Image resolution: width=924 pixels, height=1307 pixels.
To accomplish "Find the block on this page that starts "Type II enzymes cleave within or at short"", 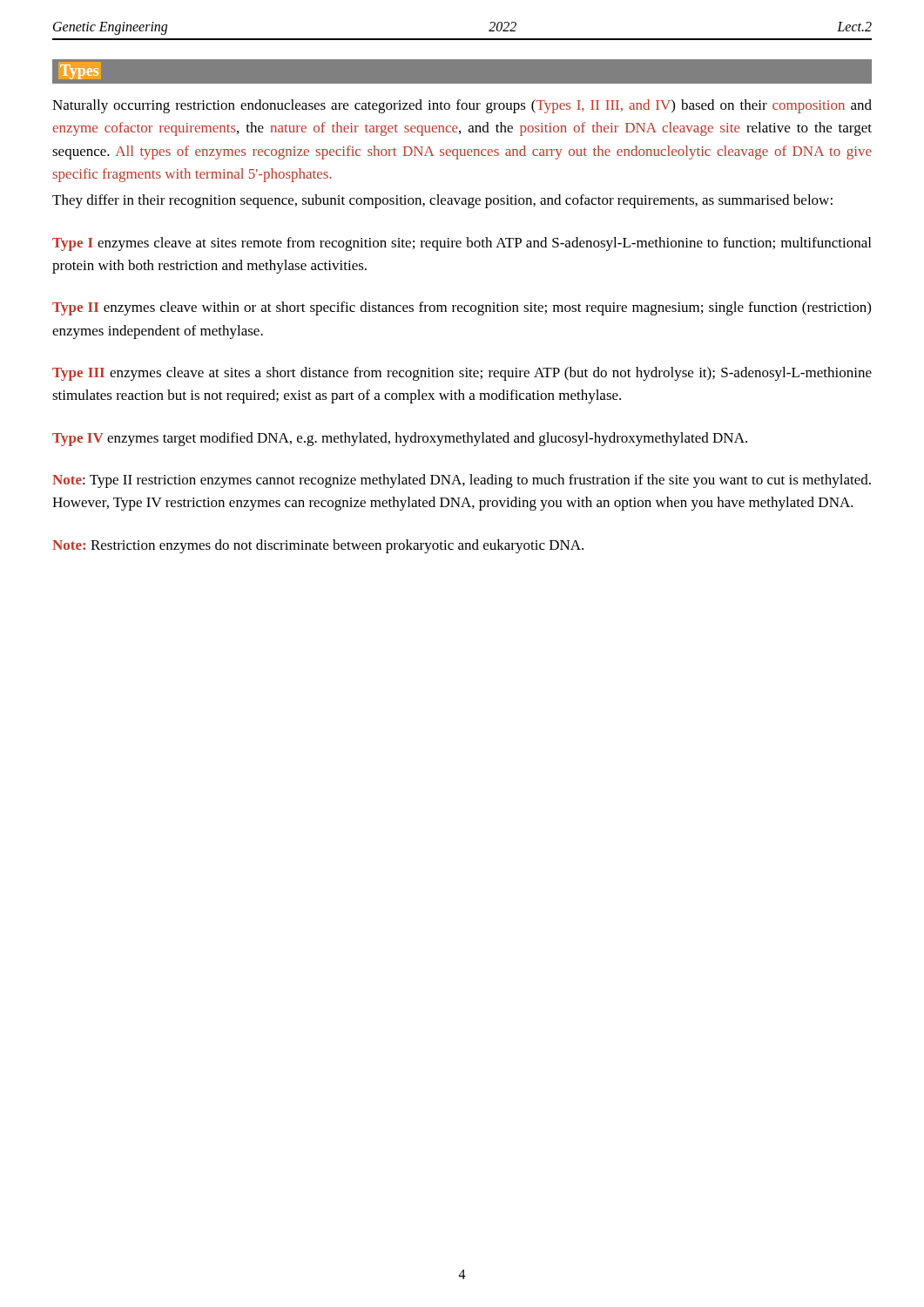I will point(462,319).
